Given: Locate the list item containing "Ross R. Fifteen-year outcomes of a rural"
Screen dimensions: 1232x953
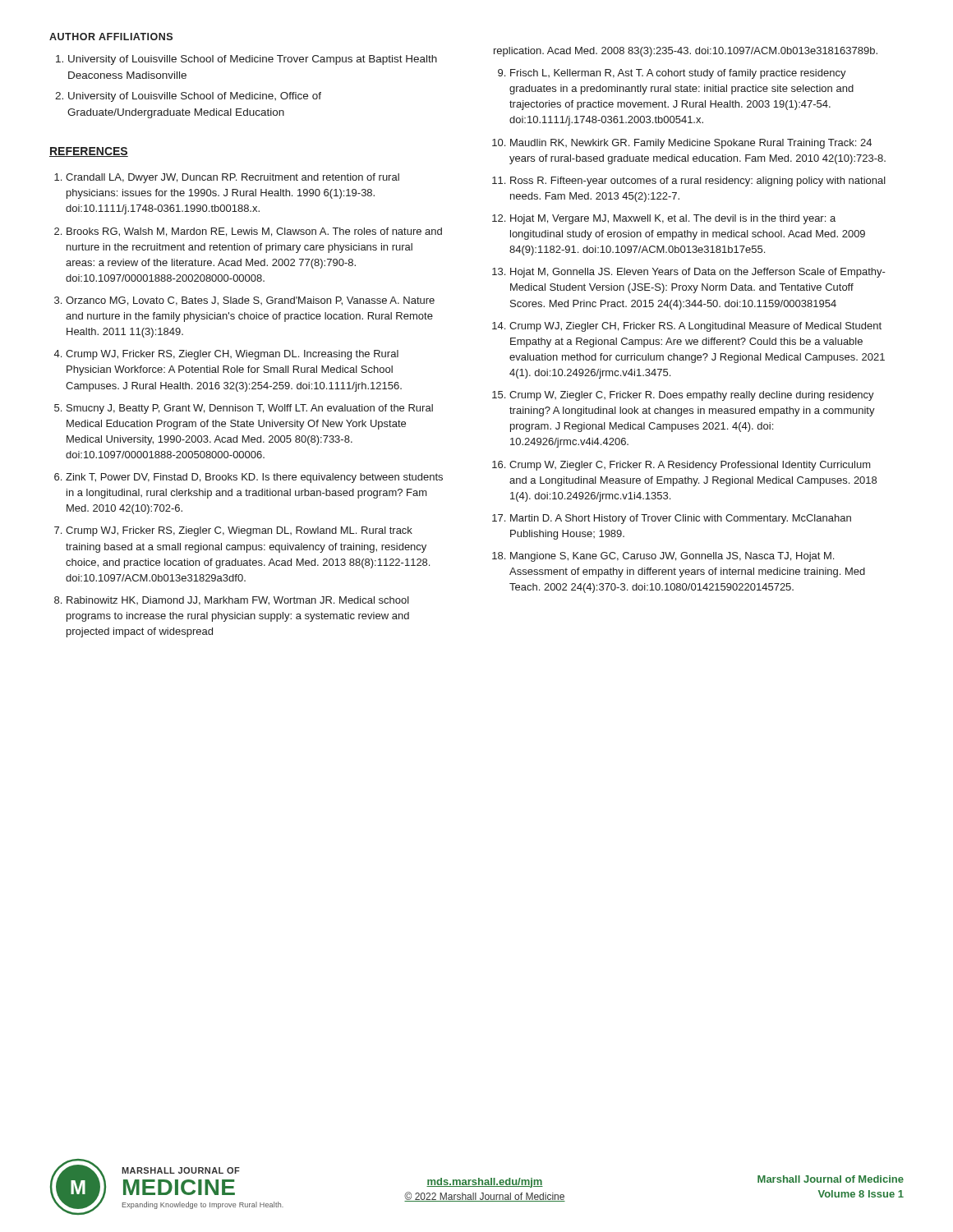Looking at the screenshot, I should pos(698,188).
